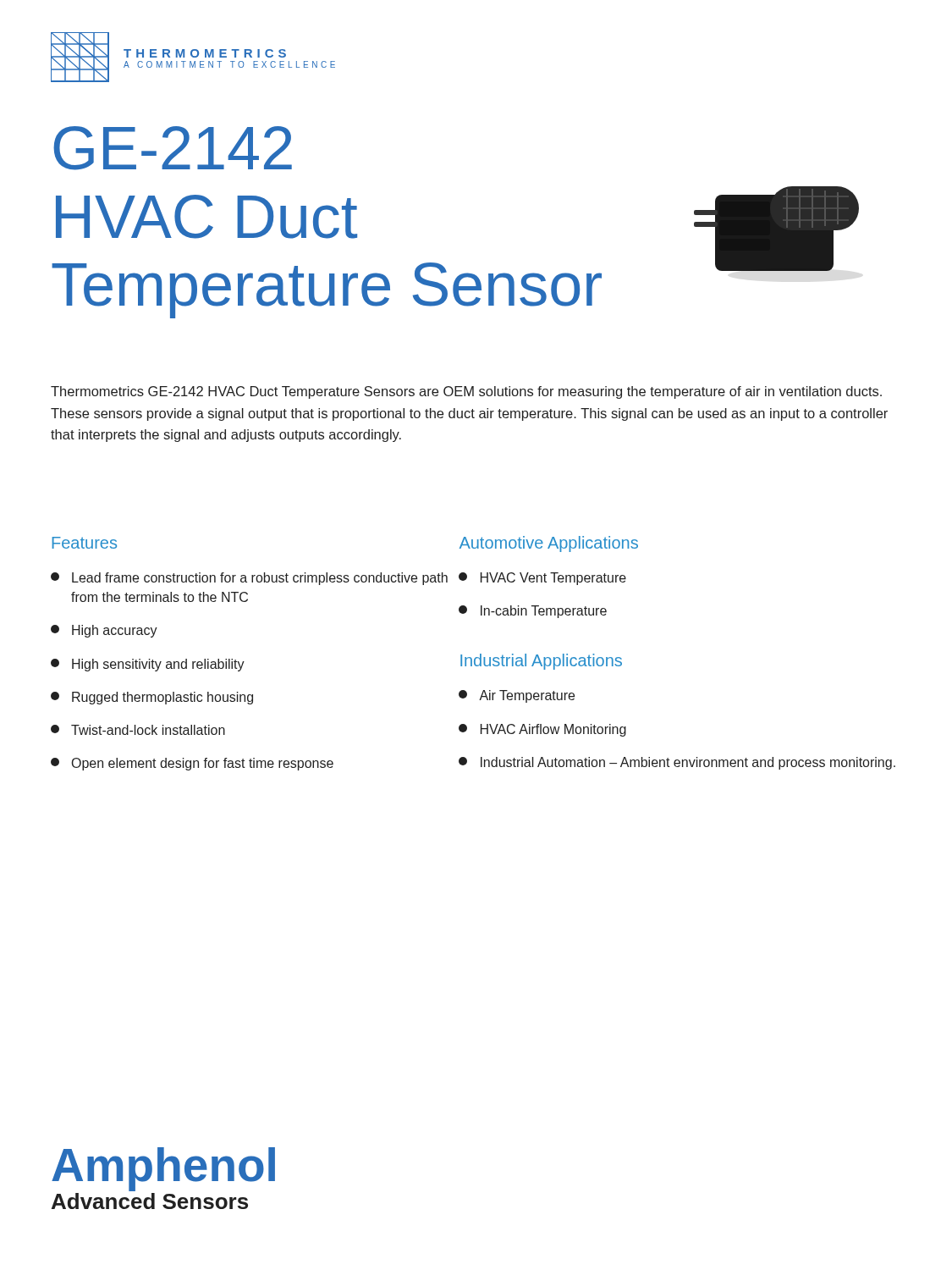The width and height of the screenshot is (952, 1270).
Task: Locate the text "Industrial Applications"
Action: click(541, 661)
